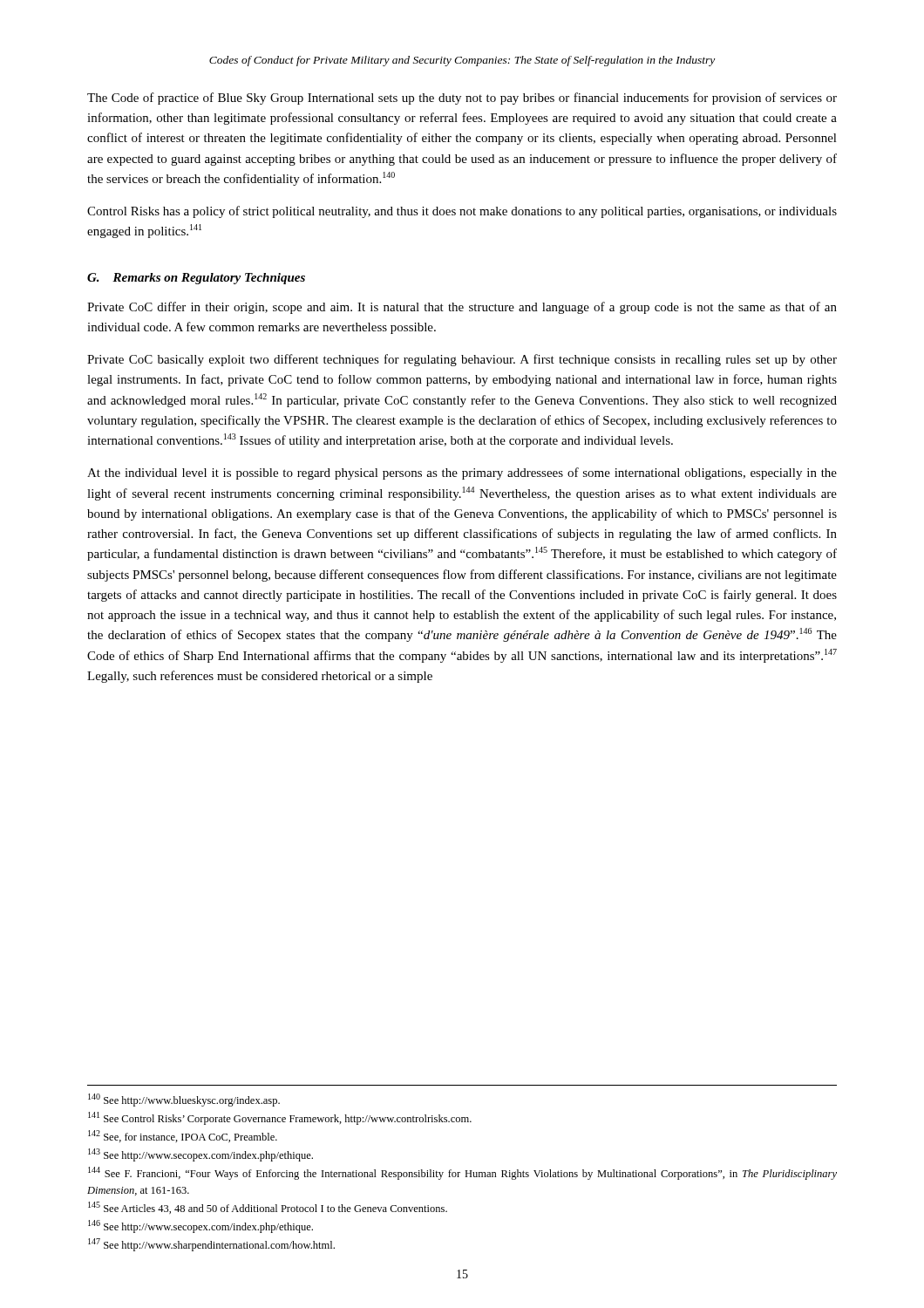The width and height of the screenshot is (924, 1308).
Task: Select the text block that says "At the individual"
Action: 462,574
